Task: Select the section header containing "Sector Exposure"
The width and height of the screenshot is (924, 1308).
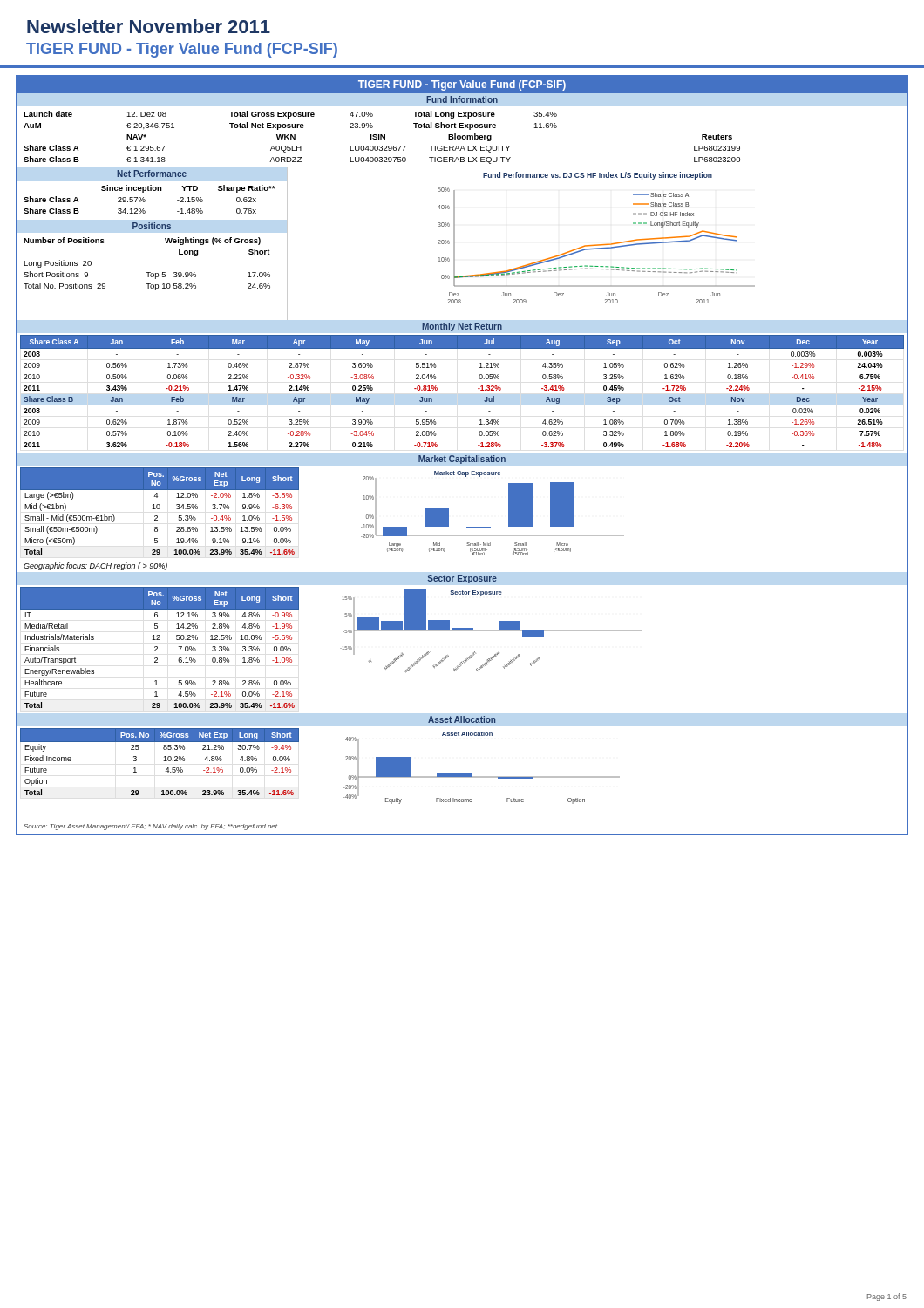Action: pos(462,579)
